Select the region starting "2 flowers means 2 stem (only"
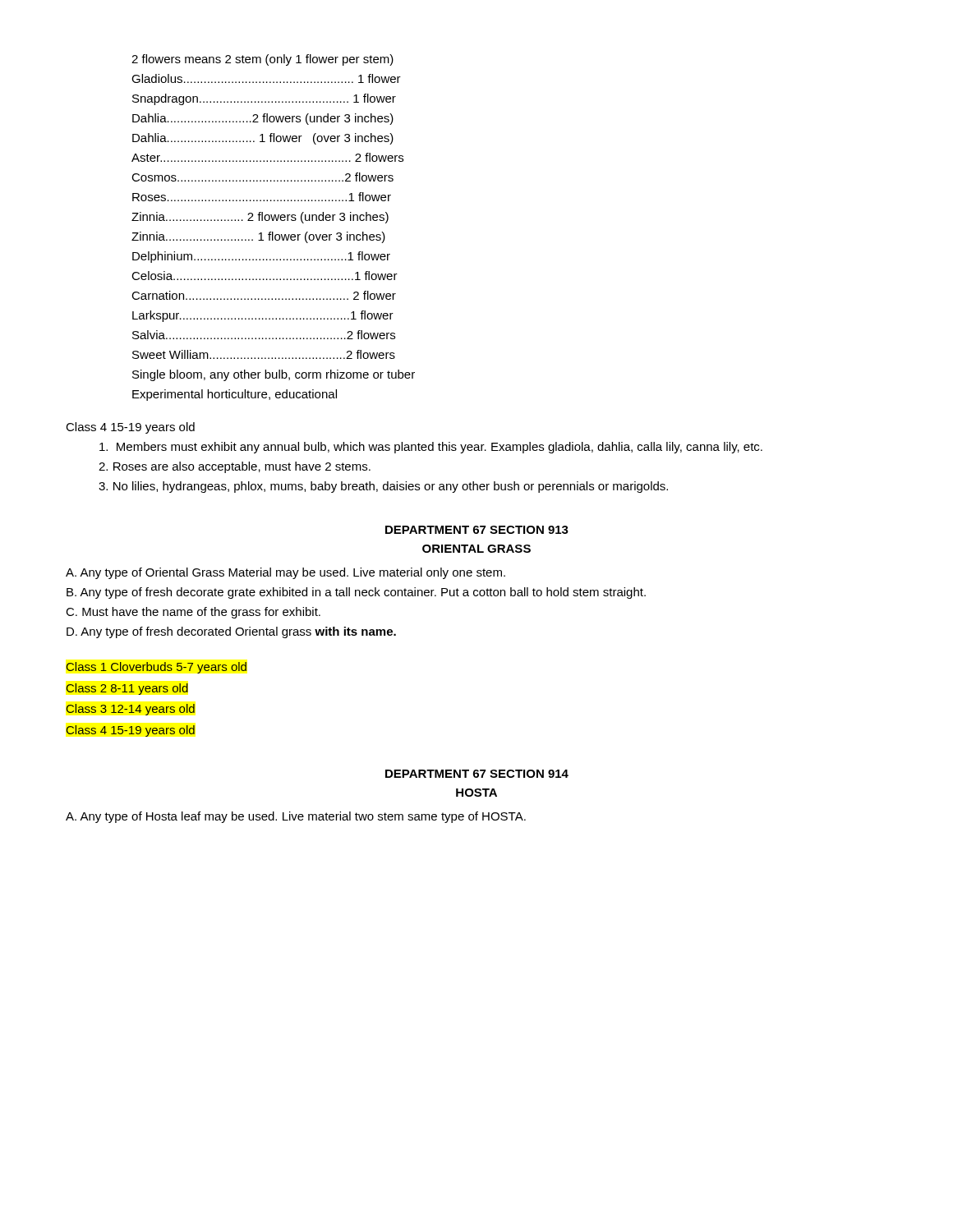 [x=263, y=59]
